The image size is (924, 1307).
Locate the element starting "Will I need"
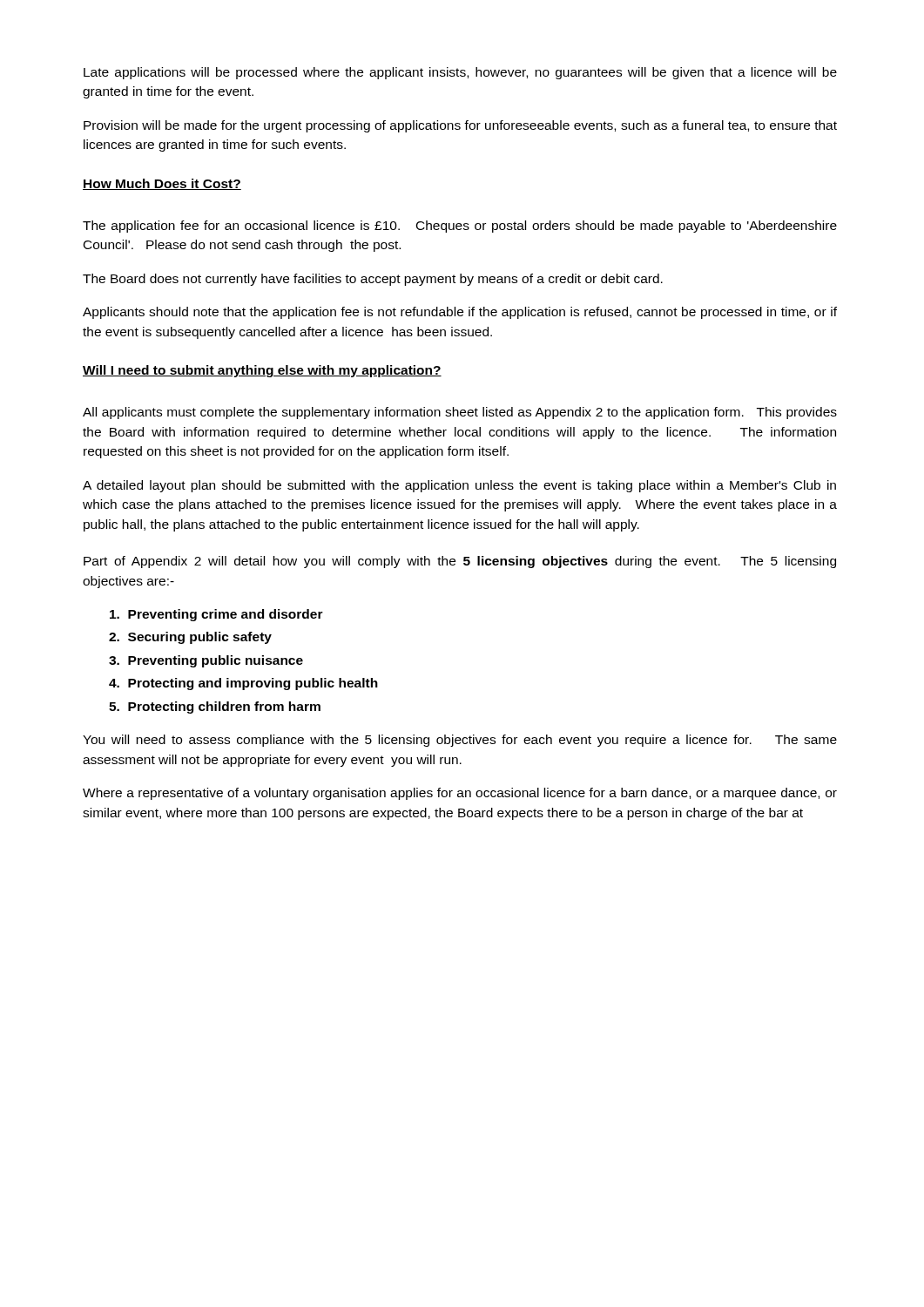pos(262,371)
